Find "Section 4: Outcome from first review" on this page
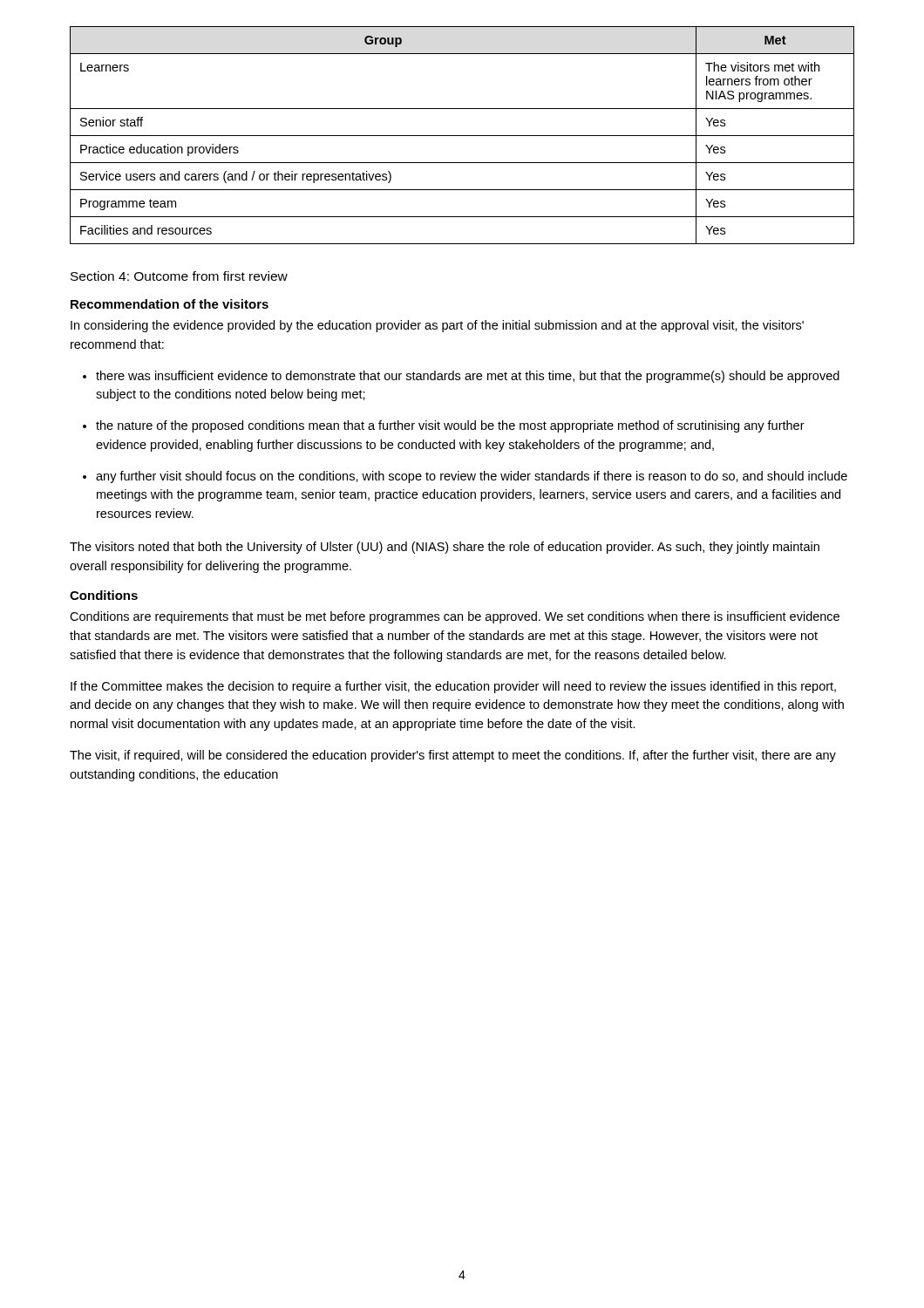Viewport: 924px width, 1308px height. click(x=179, y=276)
